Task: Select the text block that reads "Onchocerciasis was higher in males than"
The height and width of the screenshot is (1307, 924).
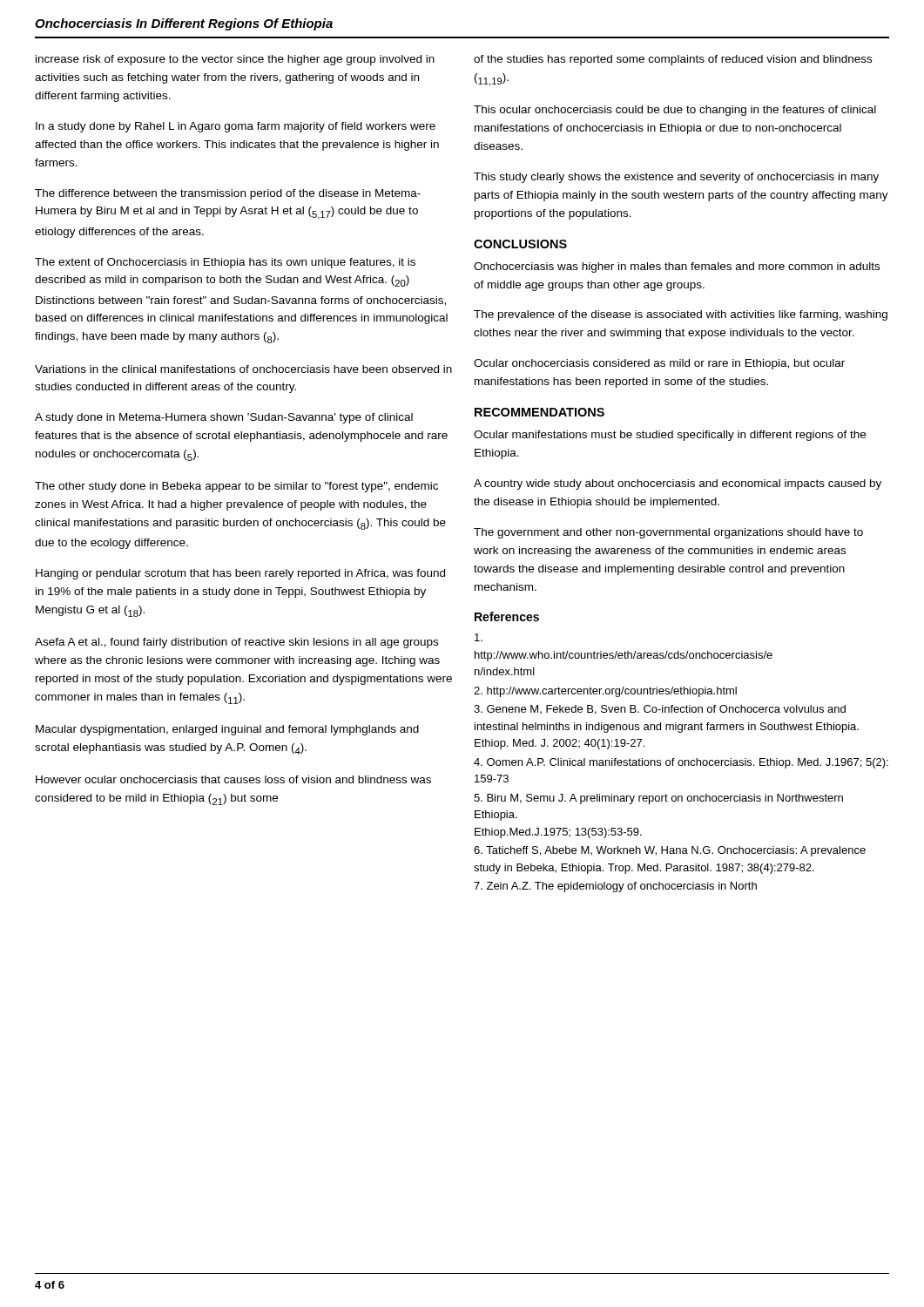Action: pyautogui.click(x=677, y=275)
